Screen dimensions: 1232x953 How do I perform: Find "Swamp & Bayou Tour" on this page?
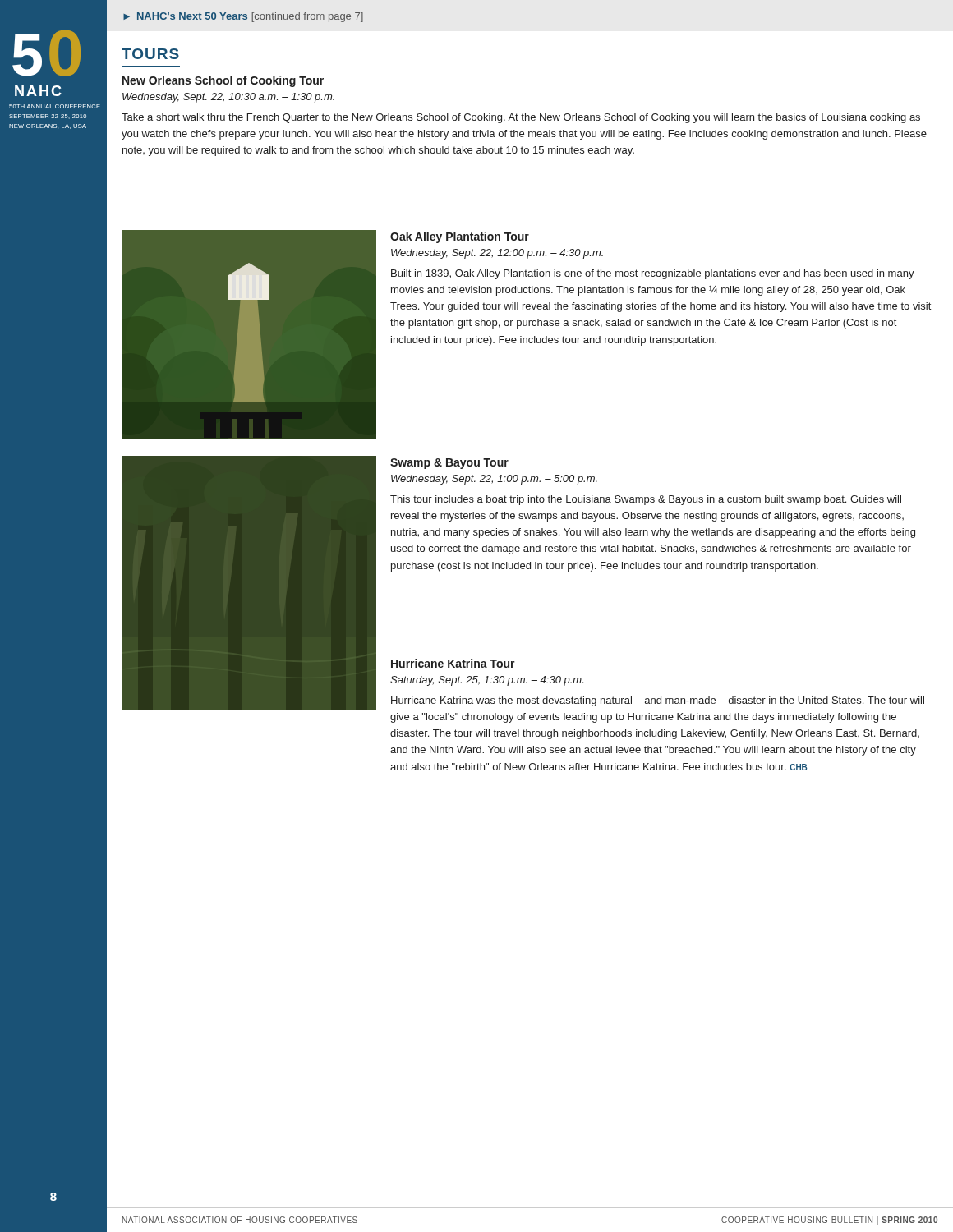tap(449, 462)
